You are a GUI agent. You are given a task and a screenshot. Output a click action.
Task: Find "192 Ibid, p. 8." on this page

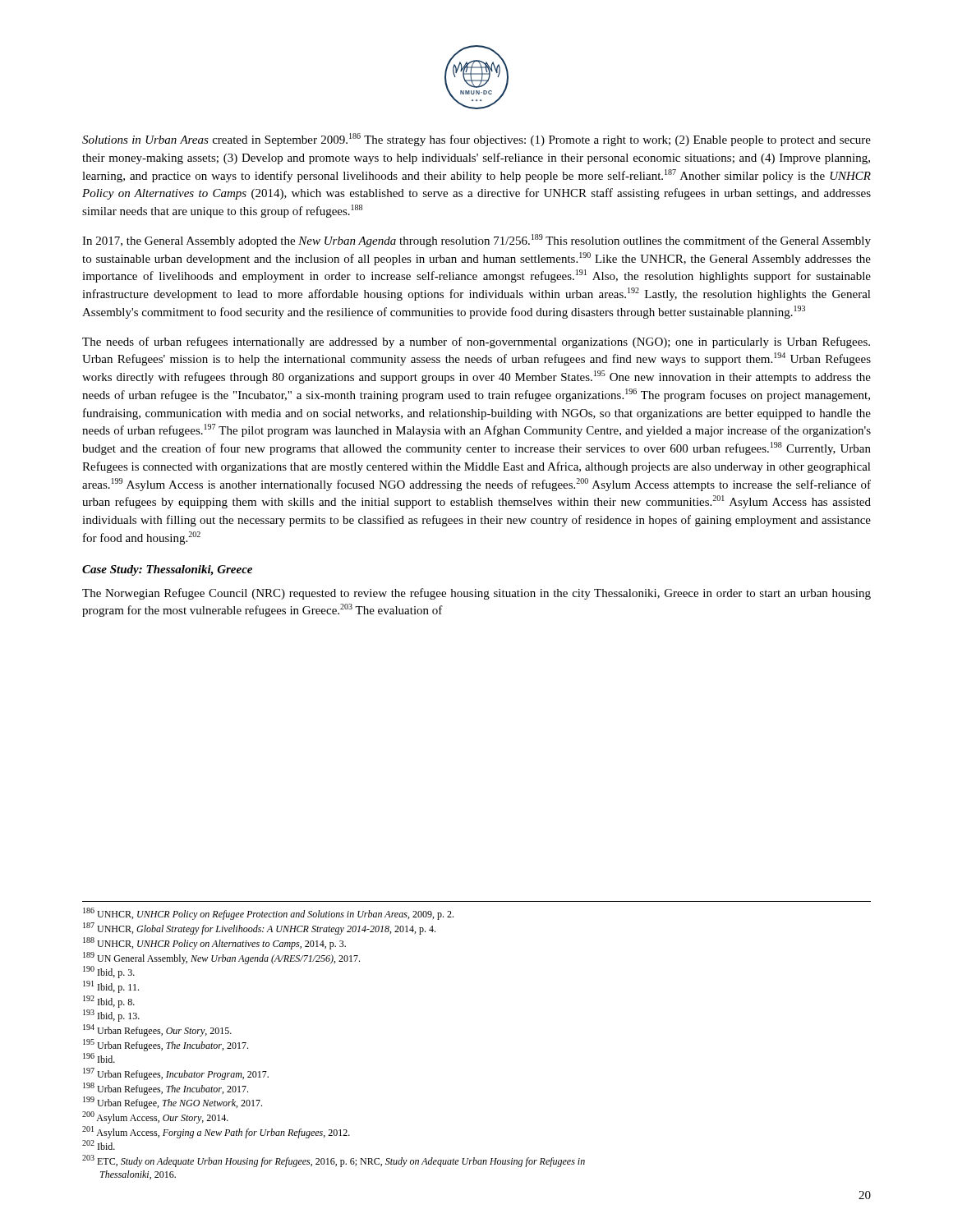109,1001
